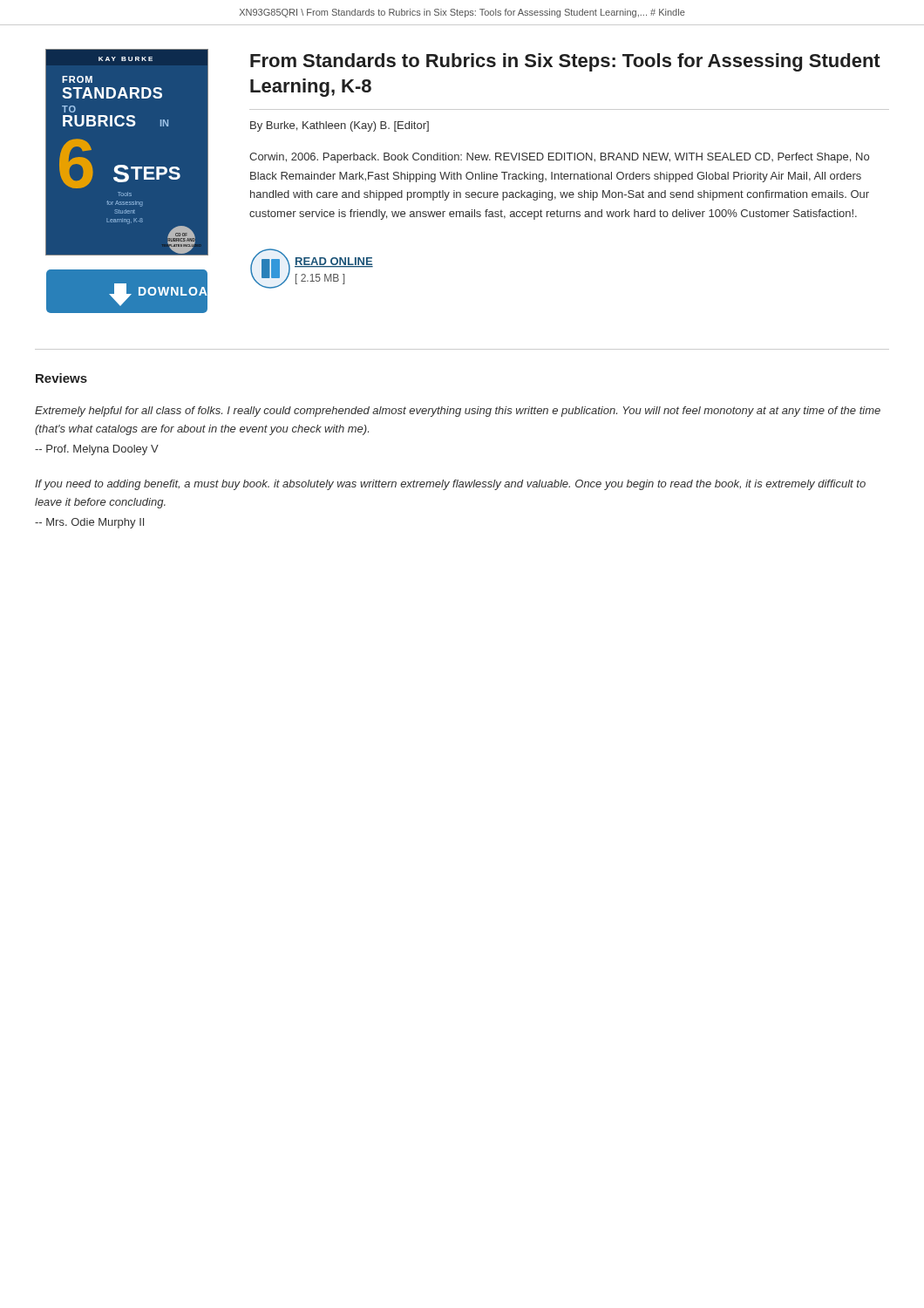
Task: Locate the element starting "Mrs. Odie Murphy II"
Action: click(x=90, y=522)
